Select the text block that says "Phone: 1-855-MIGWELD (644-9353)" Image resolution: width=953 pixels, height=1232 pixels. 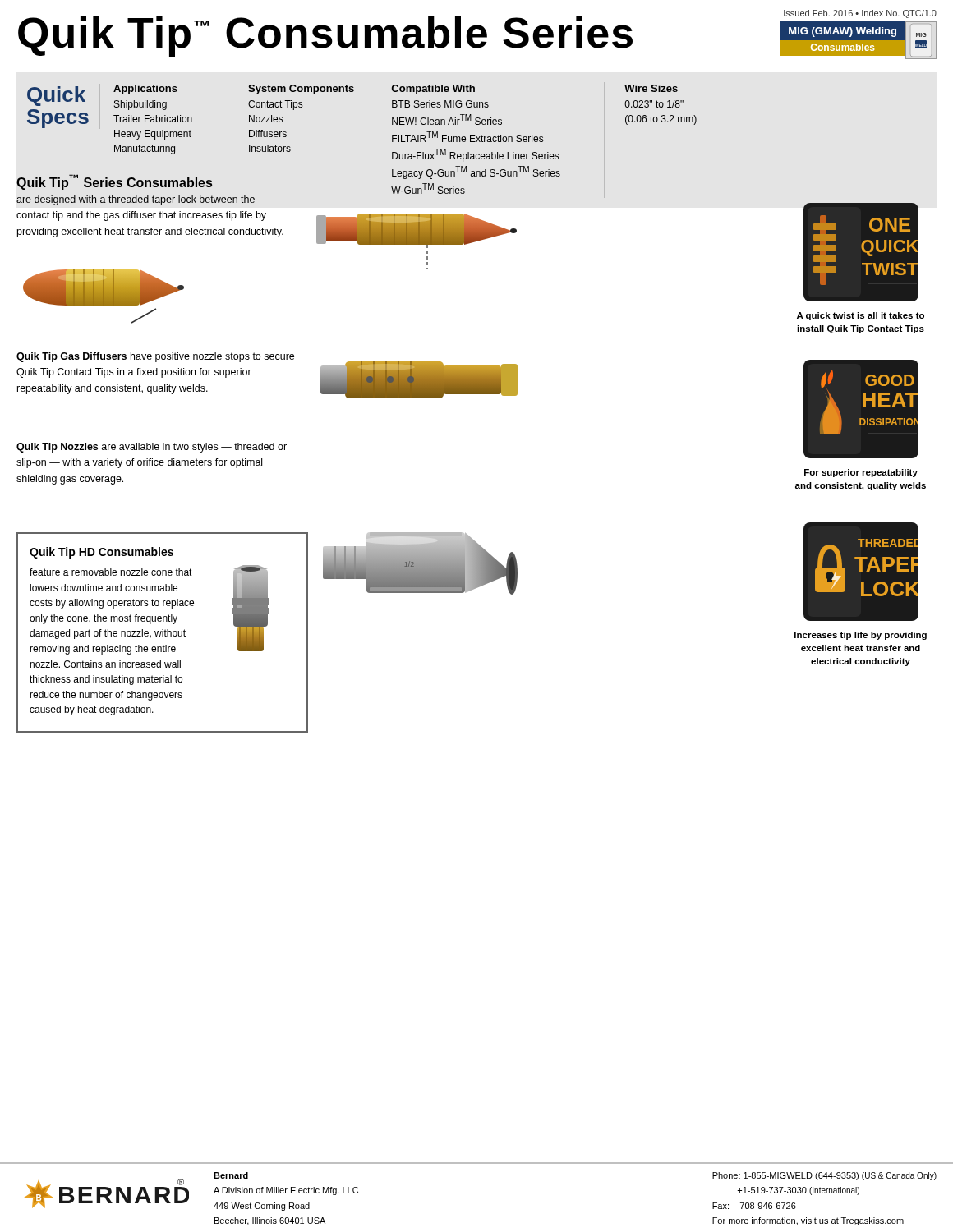pyautogui.click(x=824, y=1198)
